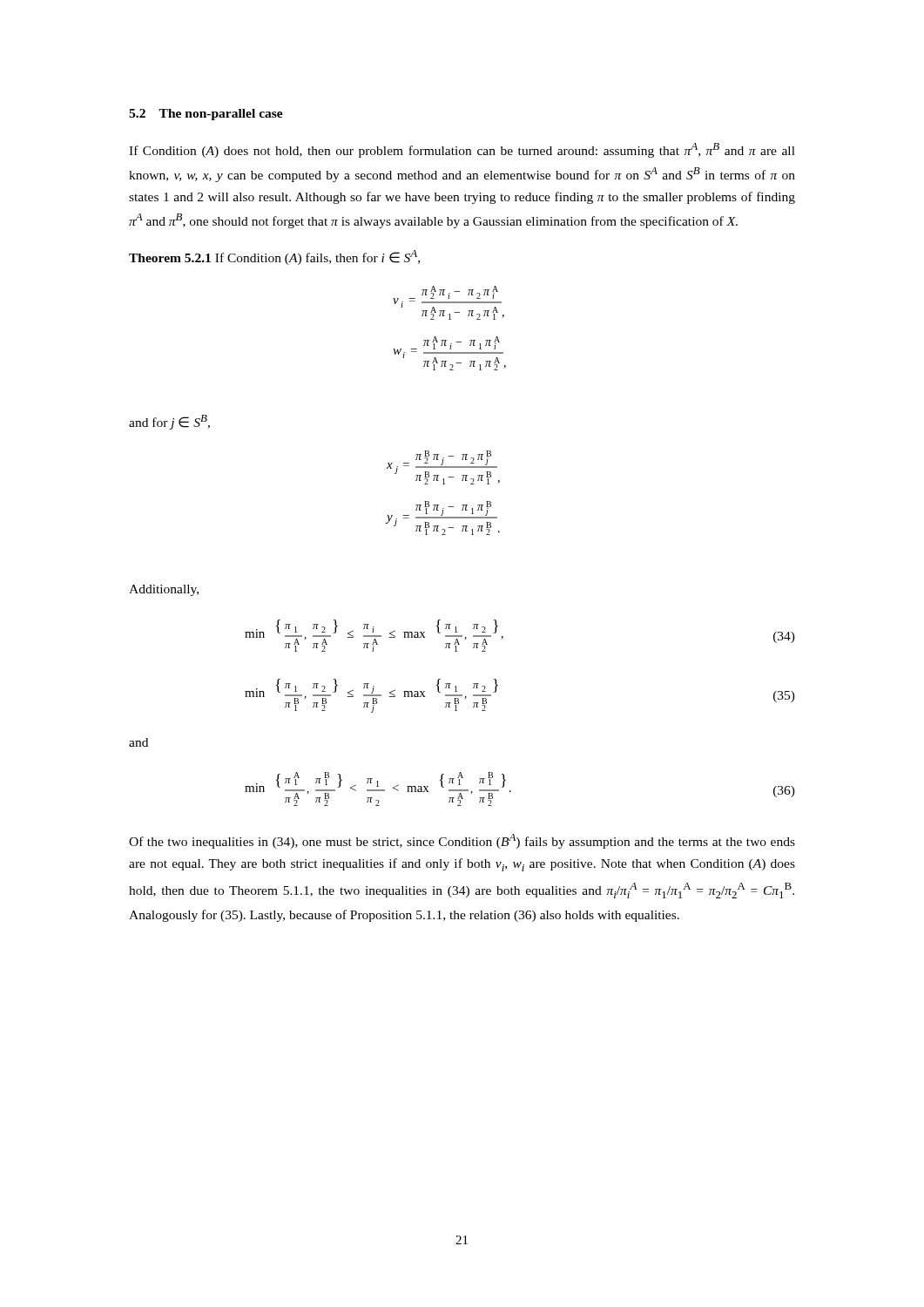Find the passage starting "Of the two inequalities in"
The height and width of the screenshot is (1307, 924).
(462, 876)
